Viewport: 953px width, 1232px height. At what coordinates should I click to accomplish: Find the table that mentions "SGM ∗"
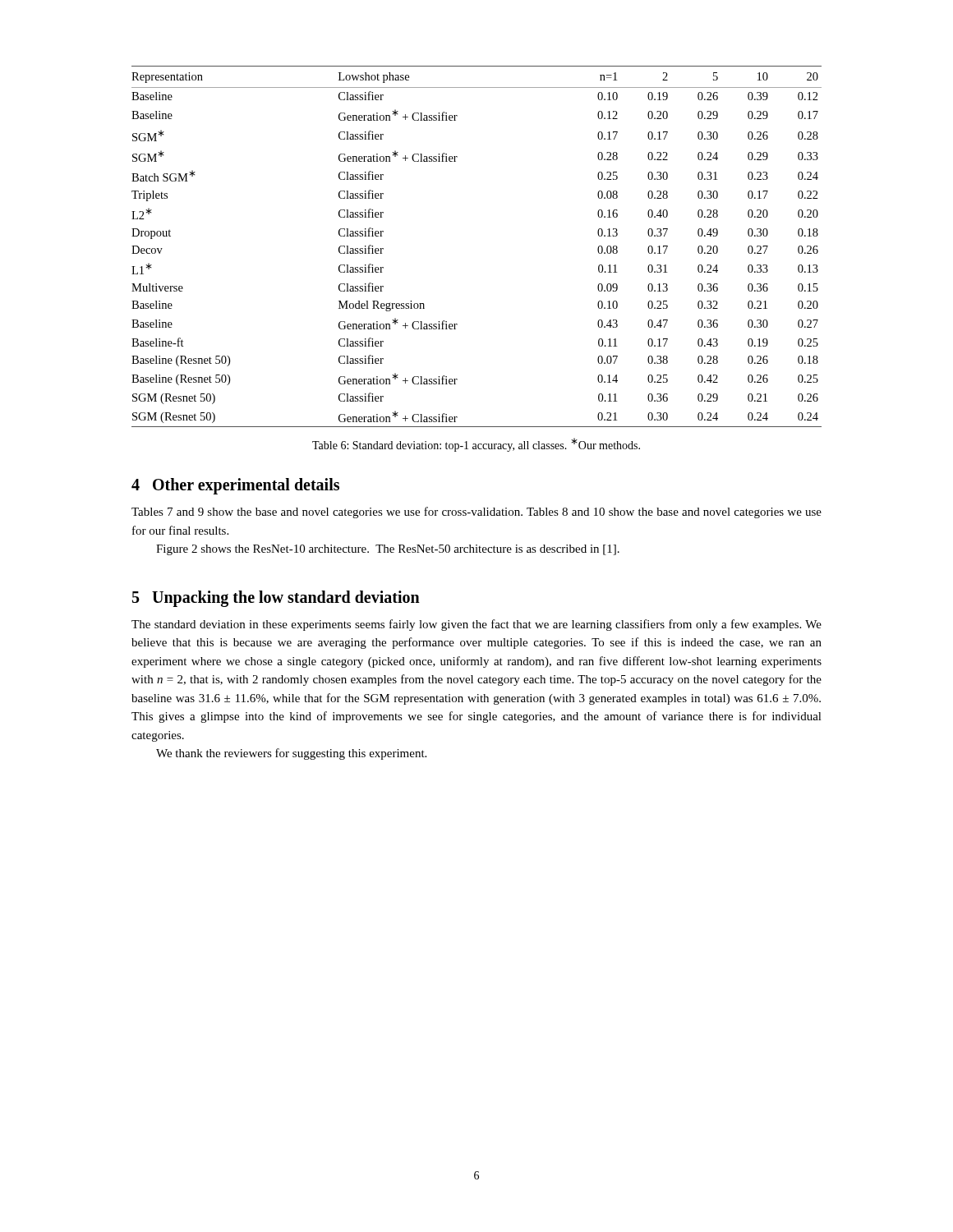tap(476, 247)
